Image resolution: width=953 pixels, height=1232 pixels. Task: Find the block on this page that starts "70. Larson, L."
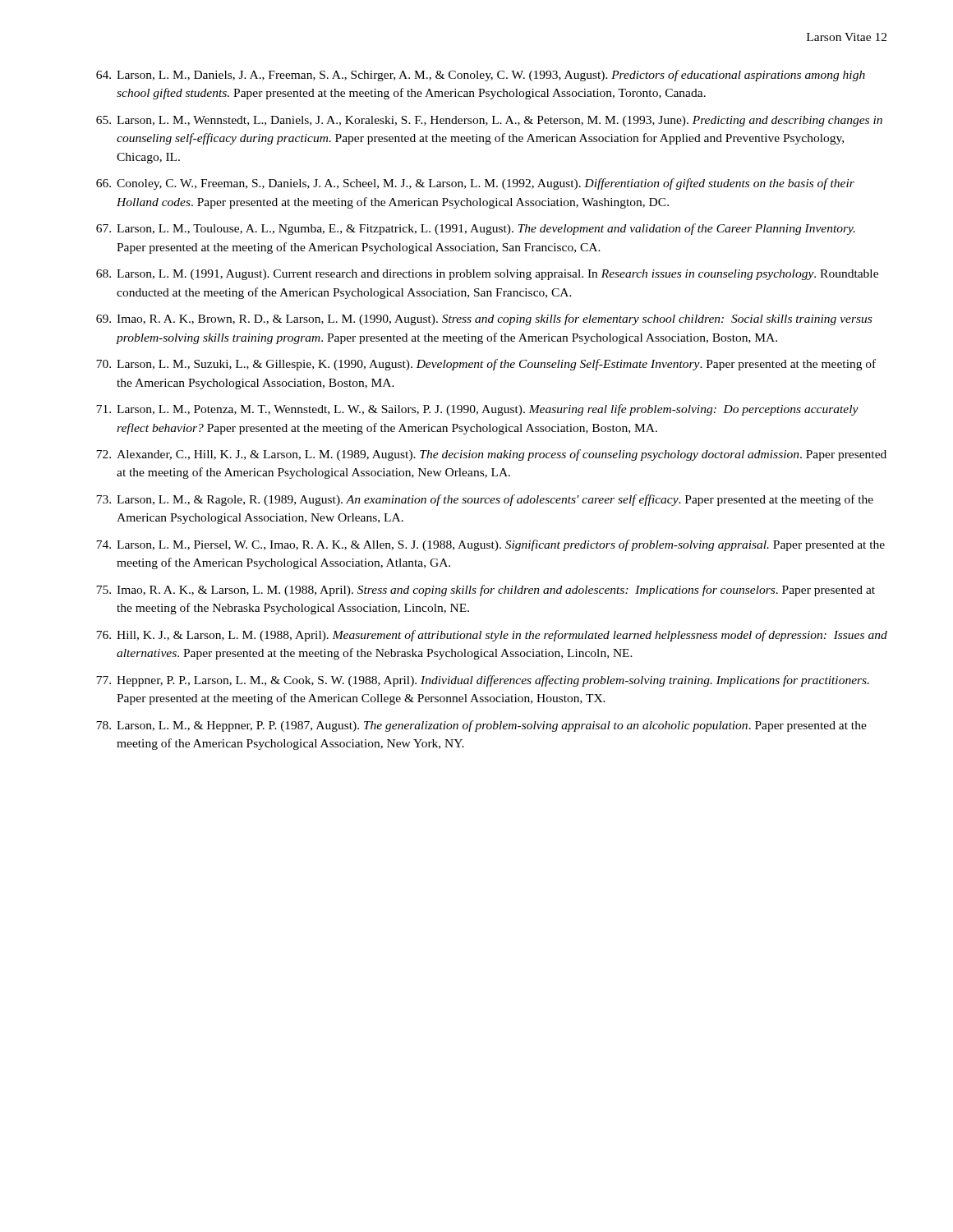485,373
